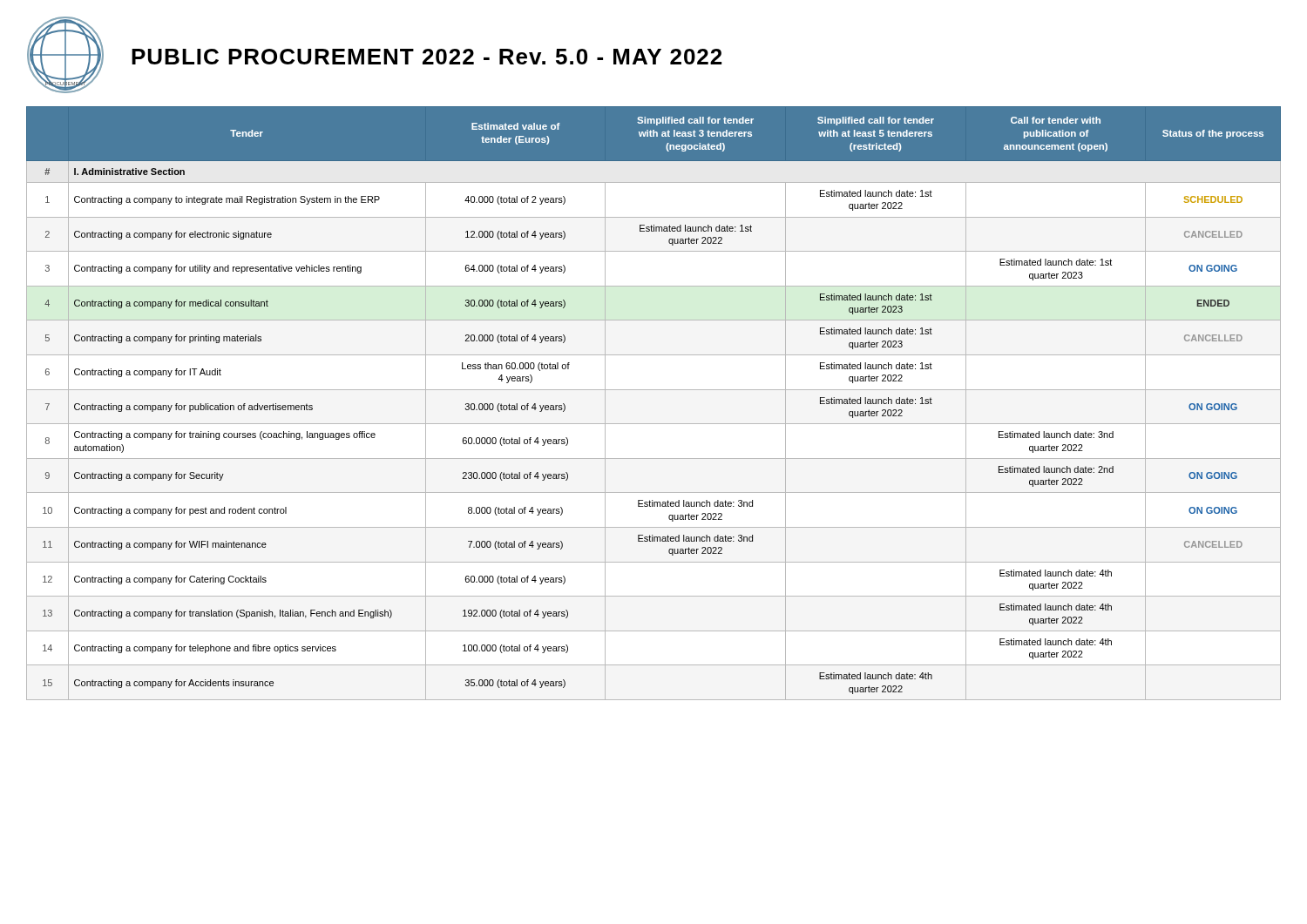Click on the table containing "Contracting a company"

pyautogui.click(x=654, y=403)
